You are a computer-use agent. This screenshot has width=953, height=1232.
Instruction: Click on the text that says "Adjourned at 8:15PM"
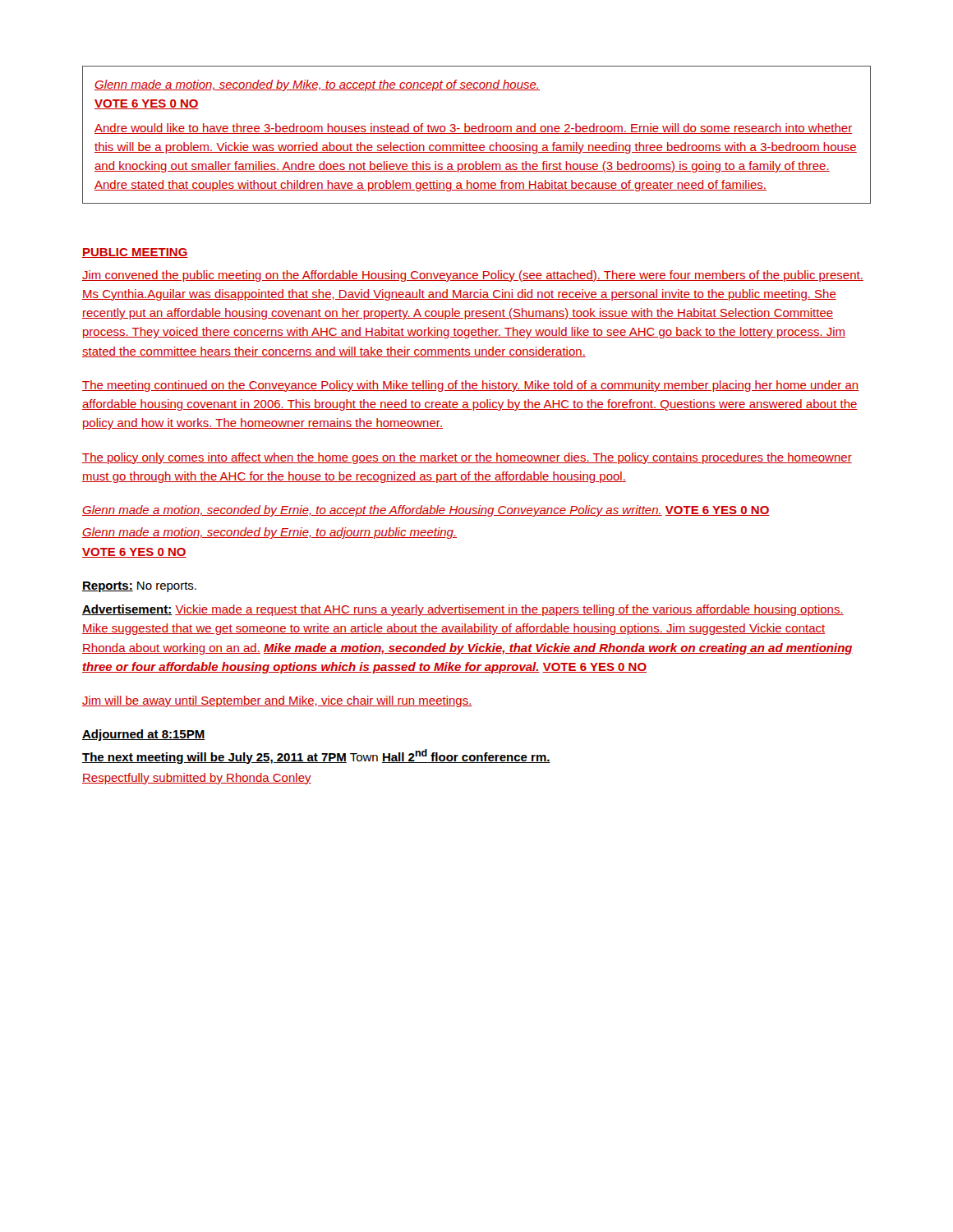pos(143,734)
